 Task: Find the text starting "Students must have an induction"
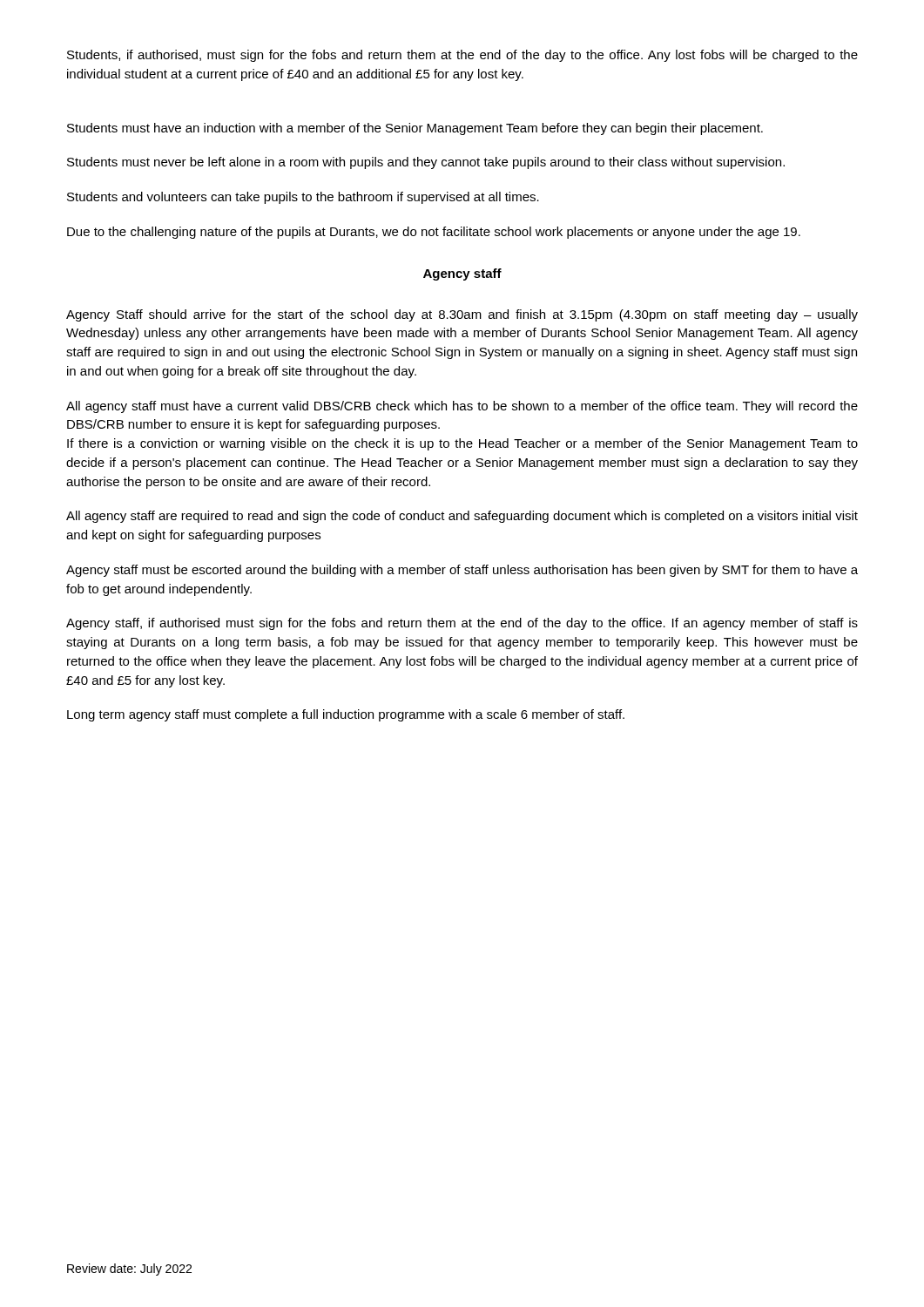click(x=415, y=127)
